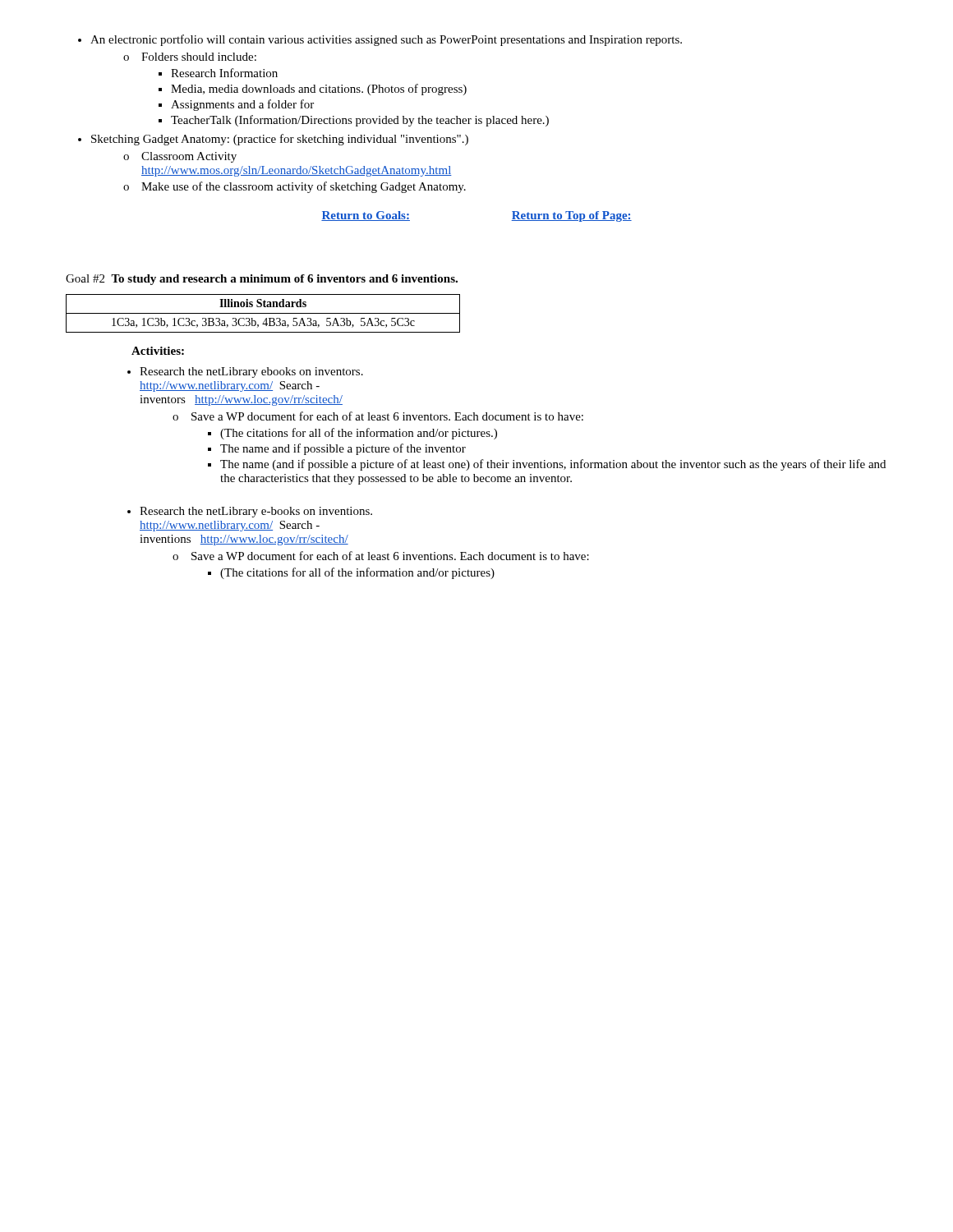
Task: Where is the passage that starts "The name (and if possible a picture of"?
Action: [553, 471]
